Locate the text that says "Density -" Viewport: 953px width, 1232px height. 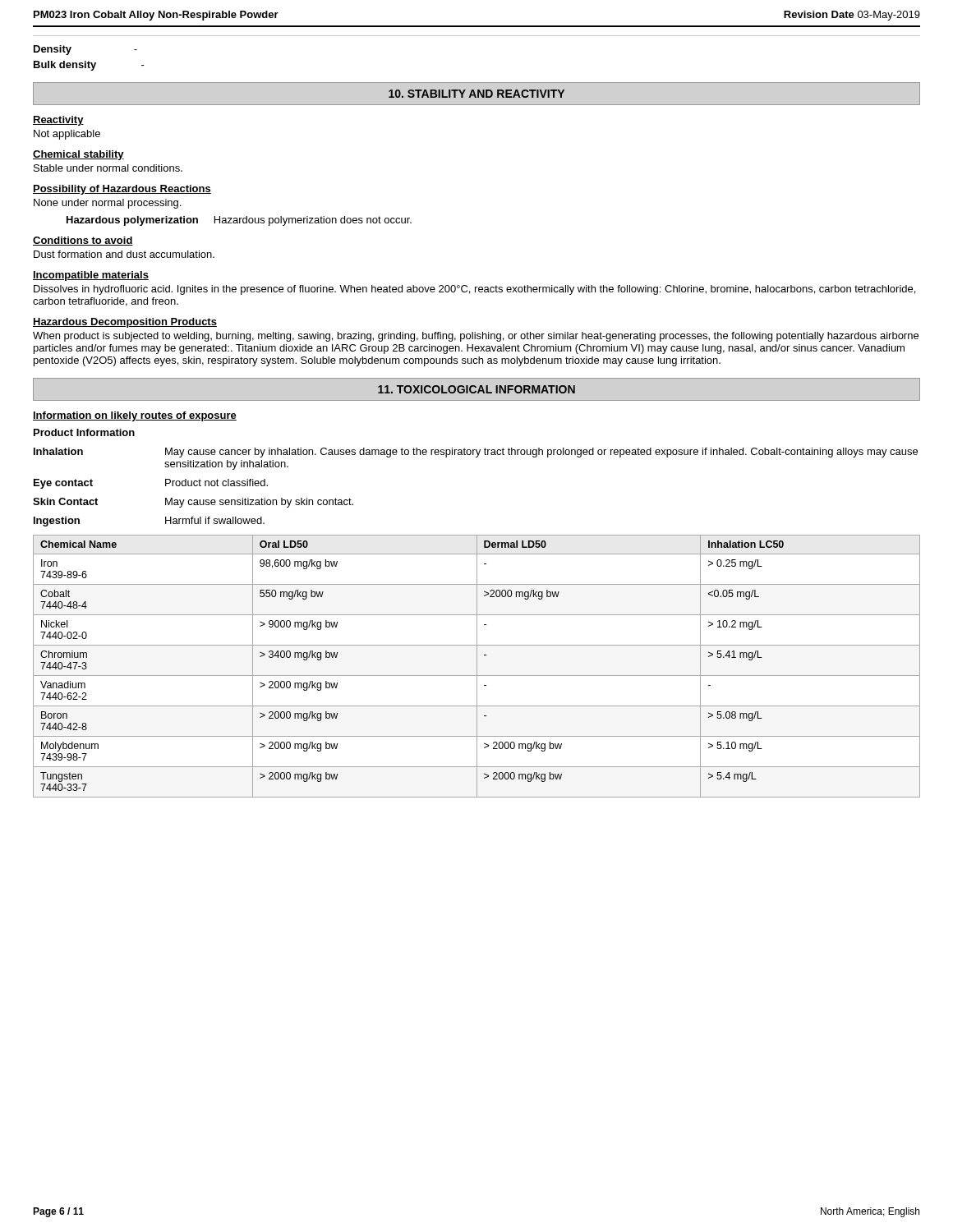[85, 49]
